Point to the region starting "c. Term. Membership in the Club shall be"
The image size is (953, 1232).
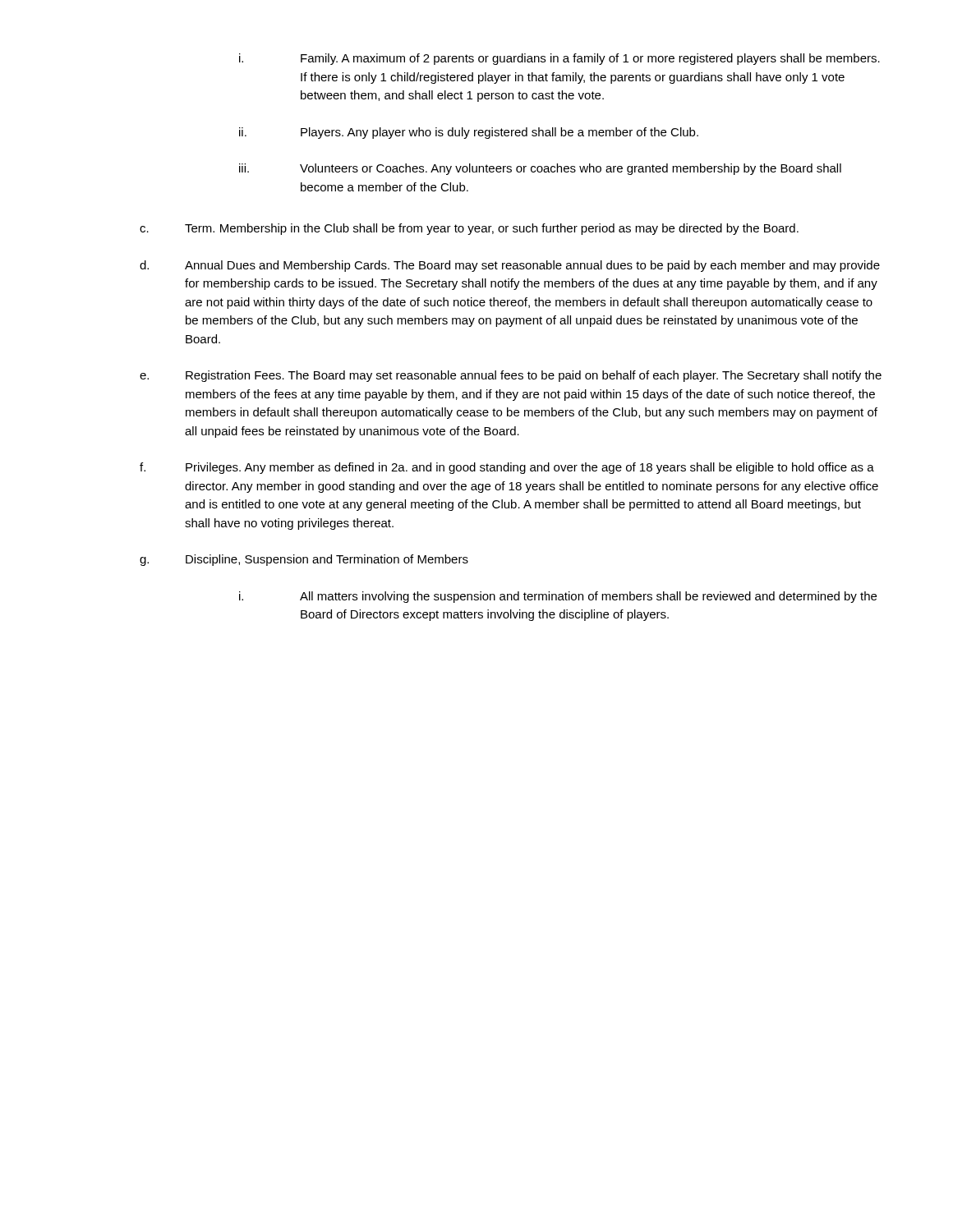point(509,229)
